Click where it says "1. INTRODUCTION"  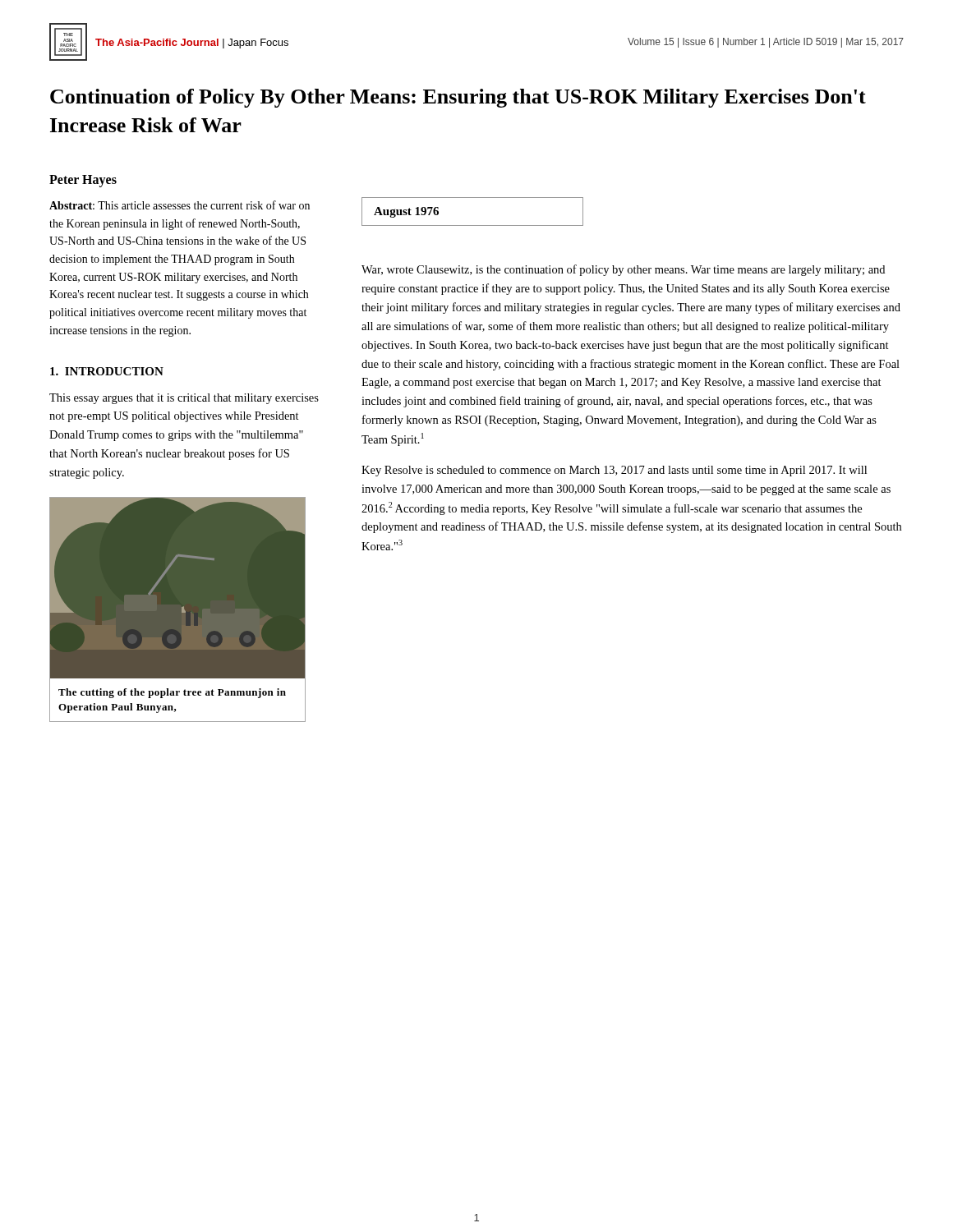click(x=106, y=371)
